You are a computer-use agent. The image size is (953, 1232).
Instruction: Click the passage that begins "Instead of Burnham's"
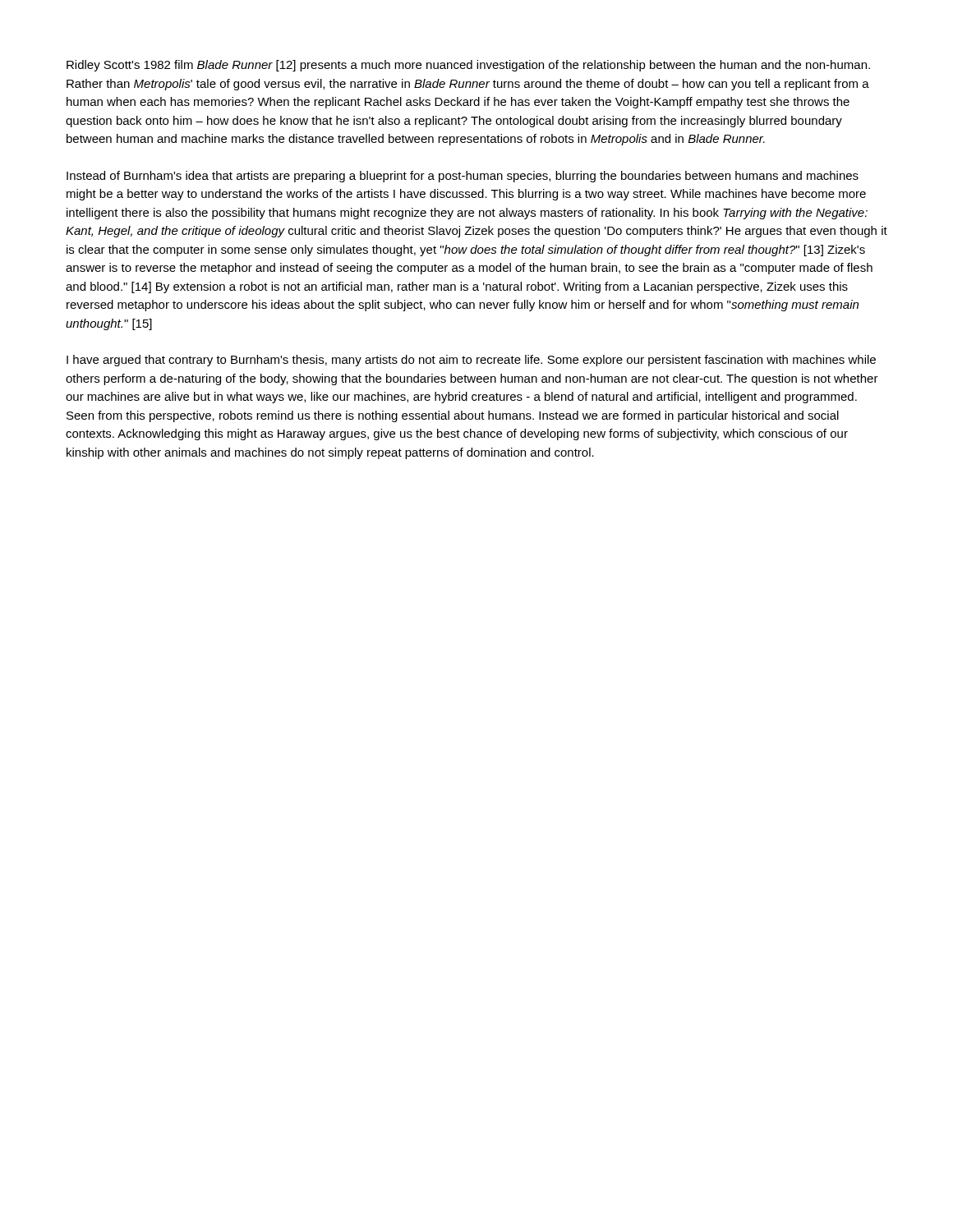[x=476, y=249]
